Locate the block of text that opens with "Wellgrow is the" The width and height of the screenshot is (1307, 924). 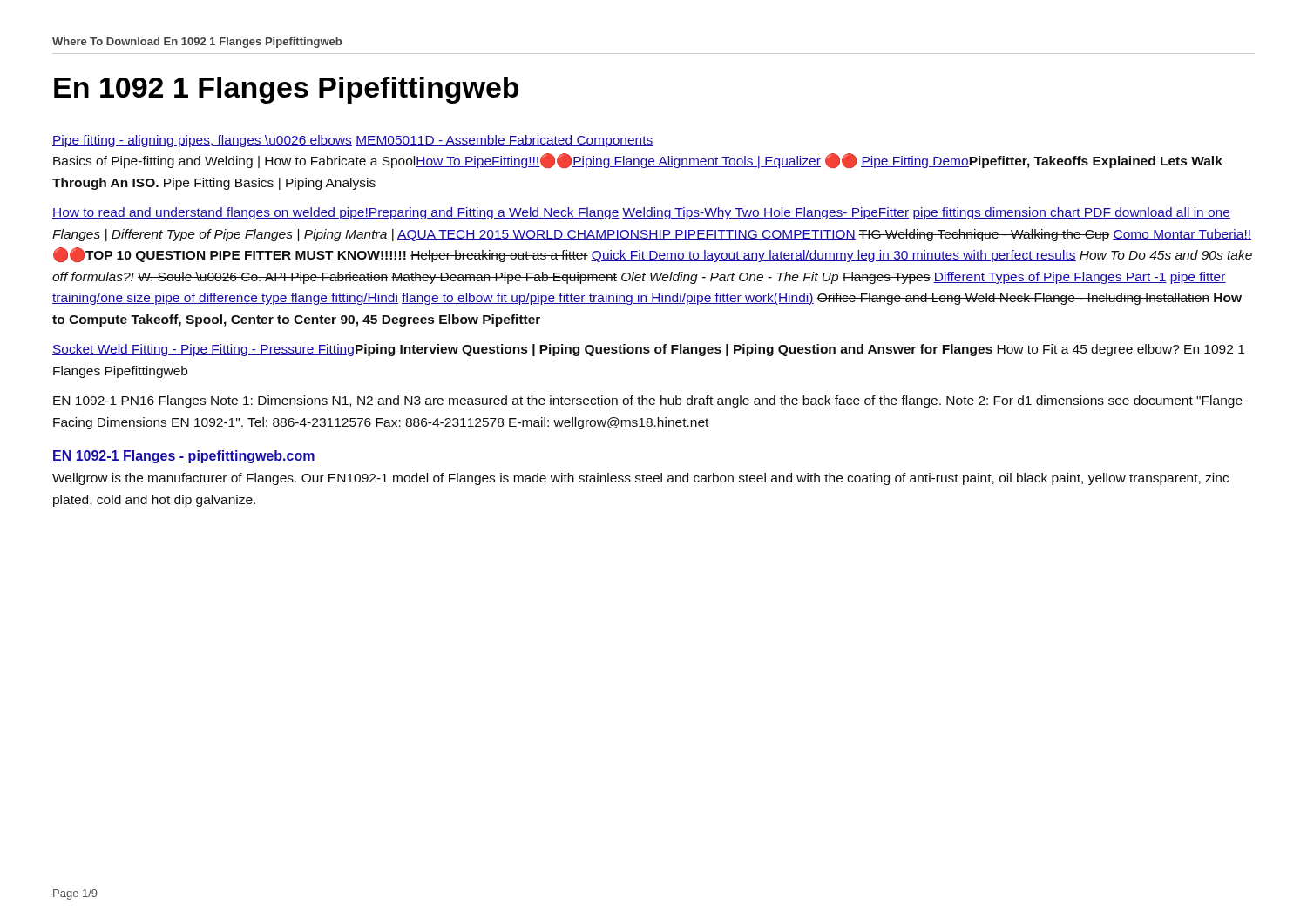[641, 488]
